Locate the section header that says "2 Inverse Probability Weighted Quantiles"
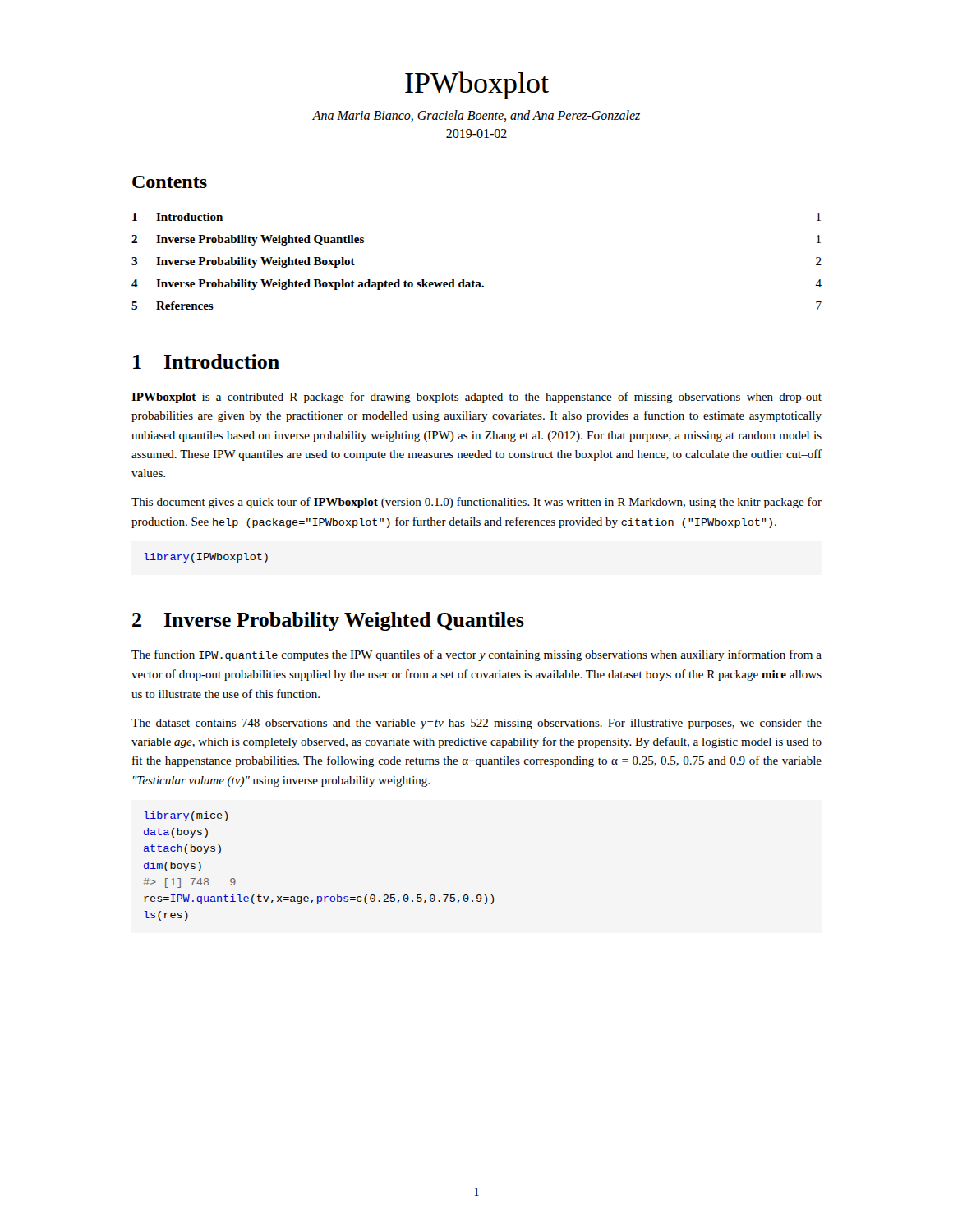Viewport: 953px width, 1232px height. (328, 619)
